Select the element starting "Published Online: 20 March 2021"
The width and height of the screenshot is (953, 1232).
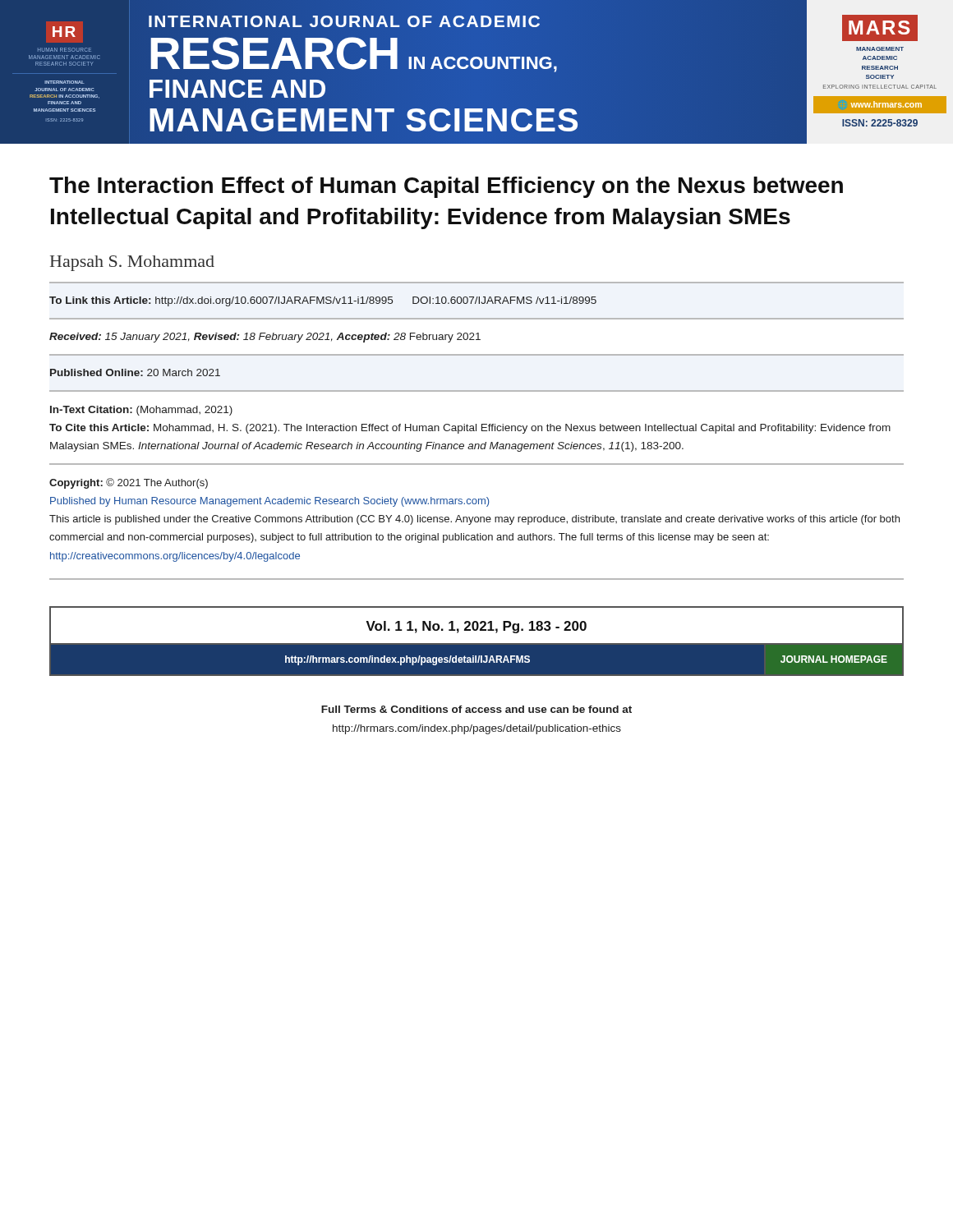point(135,373)
